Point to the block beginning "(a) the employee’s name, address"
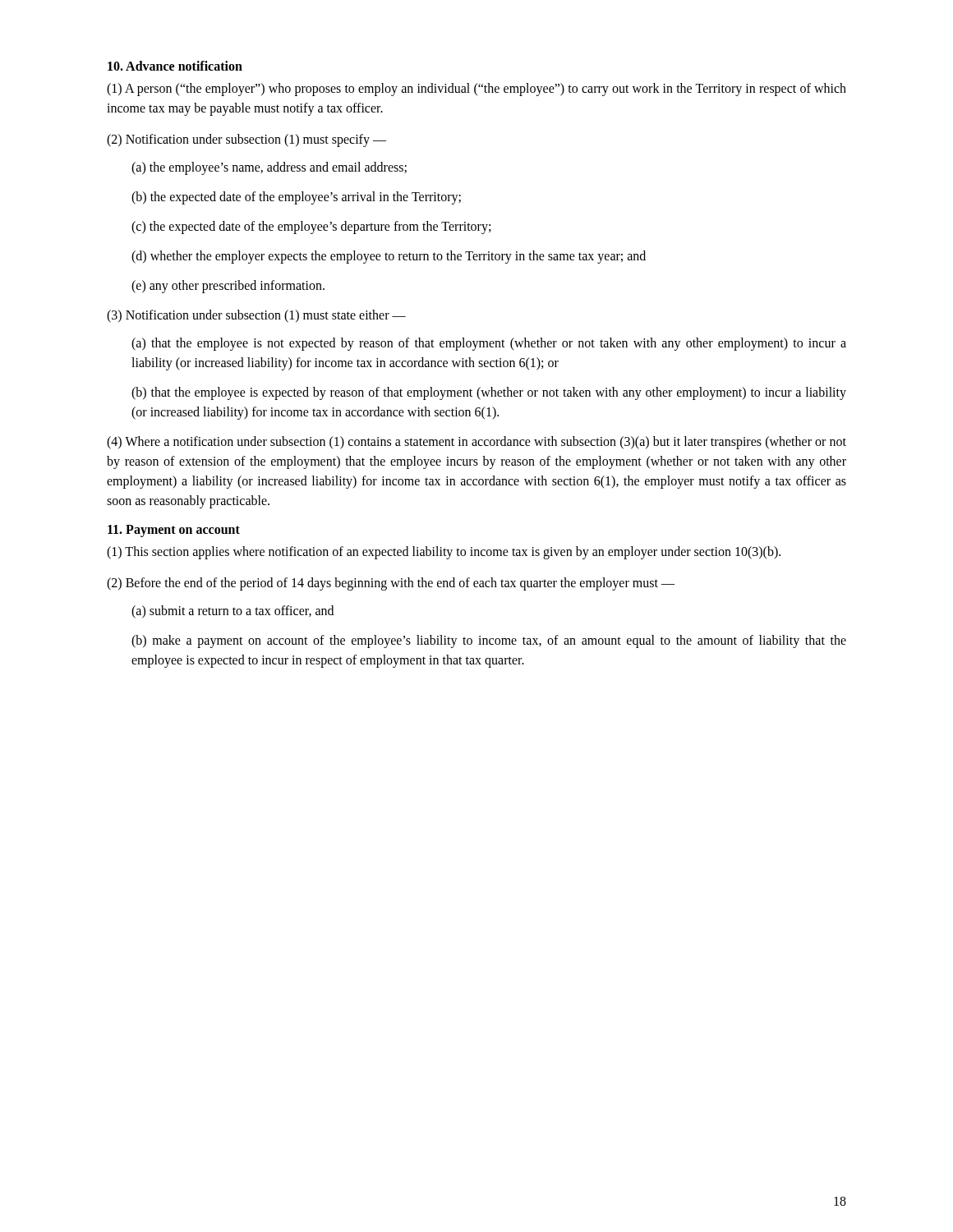Viewport: 953px width, 1232px height. pos(269,167)
